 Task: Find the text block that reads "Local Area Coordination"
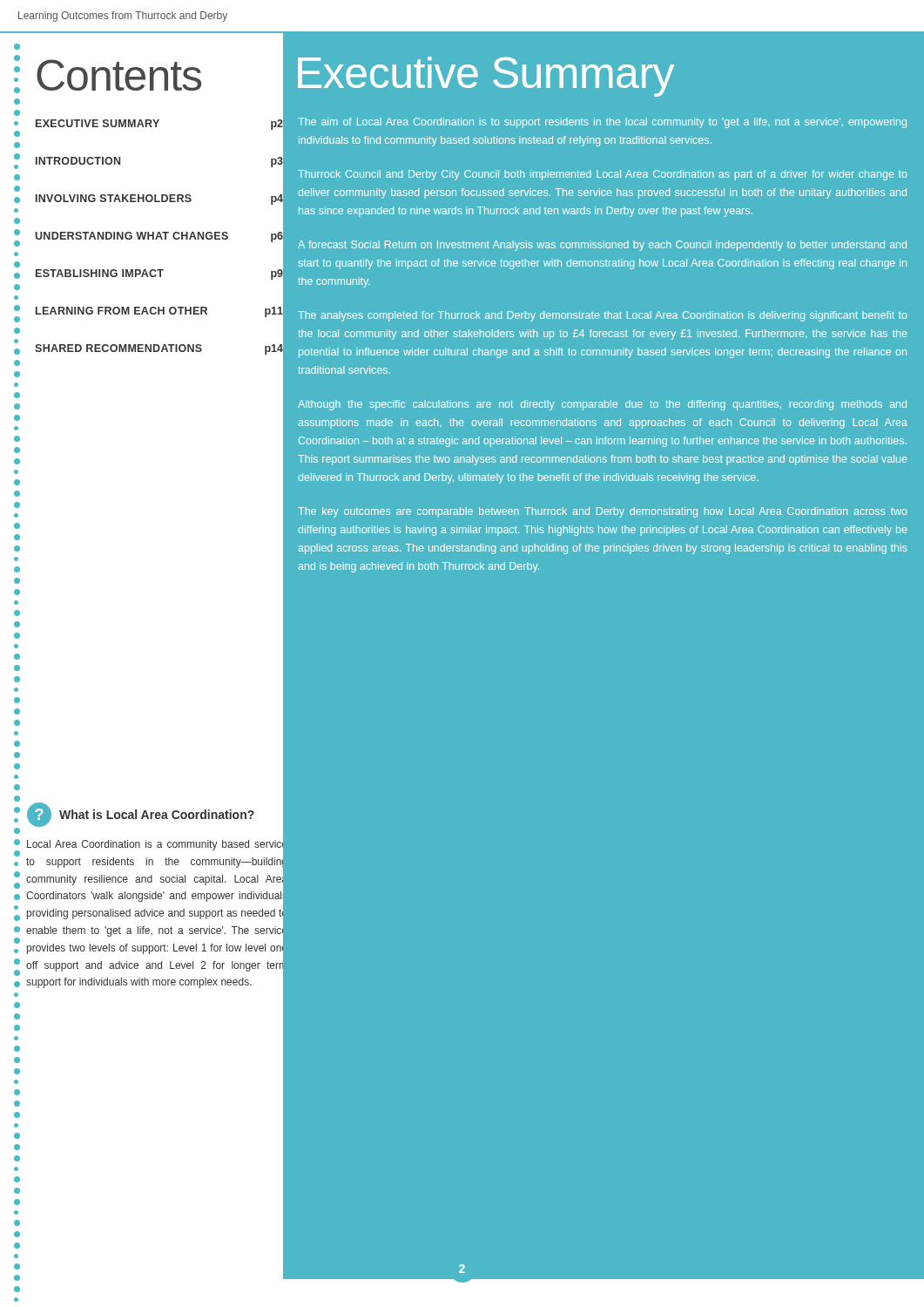tap(157, 913)
